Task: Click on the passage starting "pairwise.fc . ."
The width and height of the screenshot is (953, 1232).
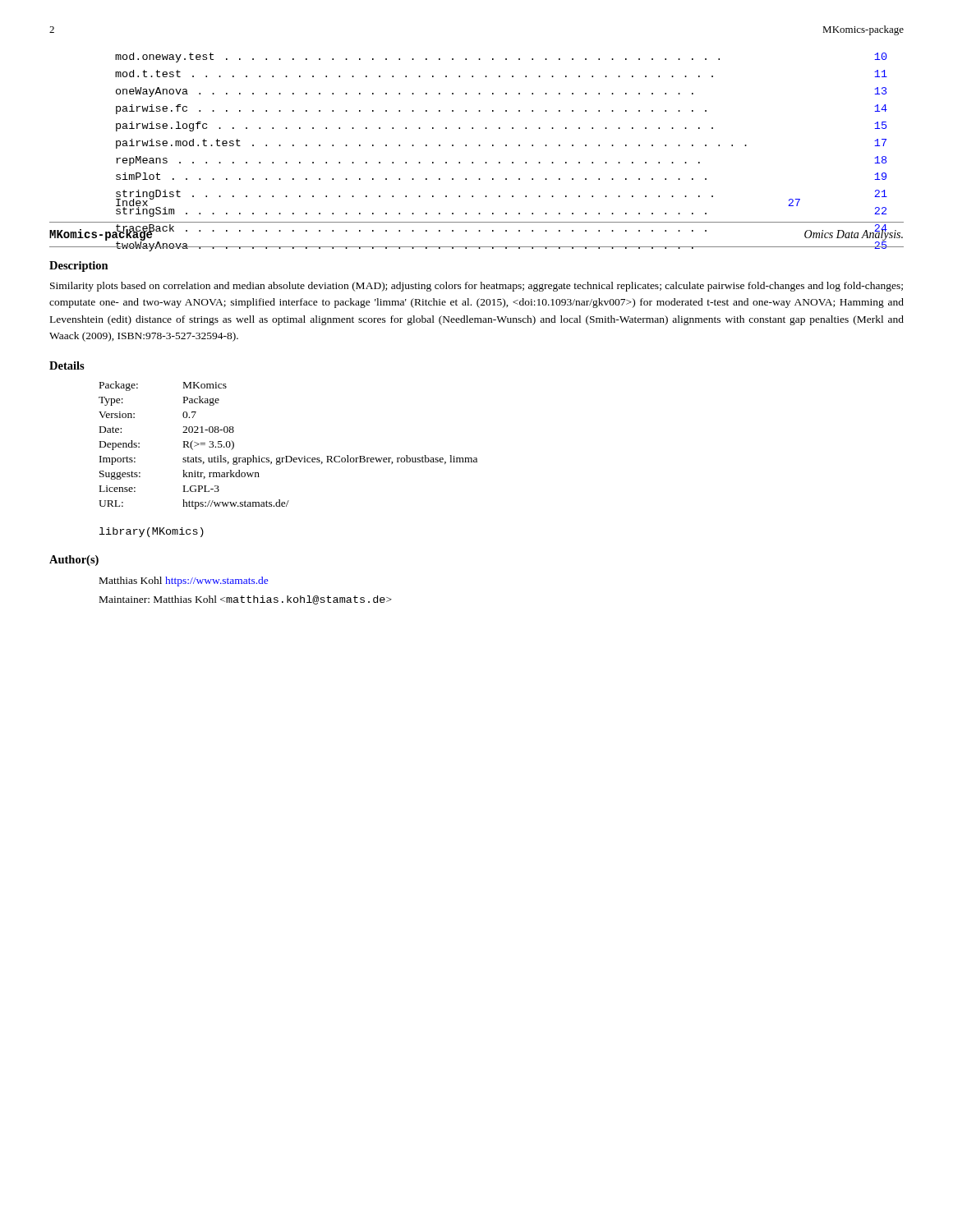Action: click(x=501, y=109)
